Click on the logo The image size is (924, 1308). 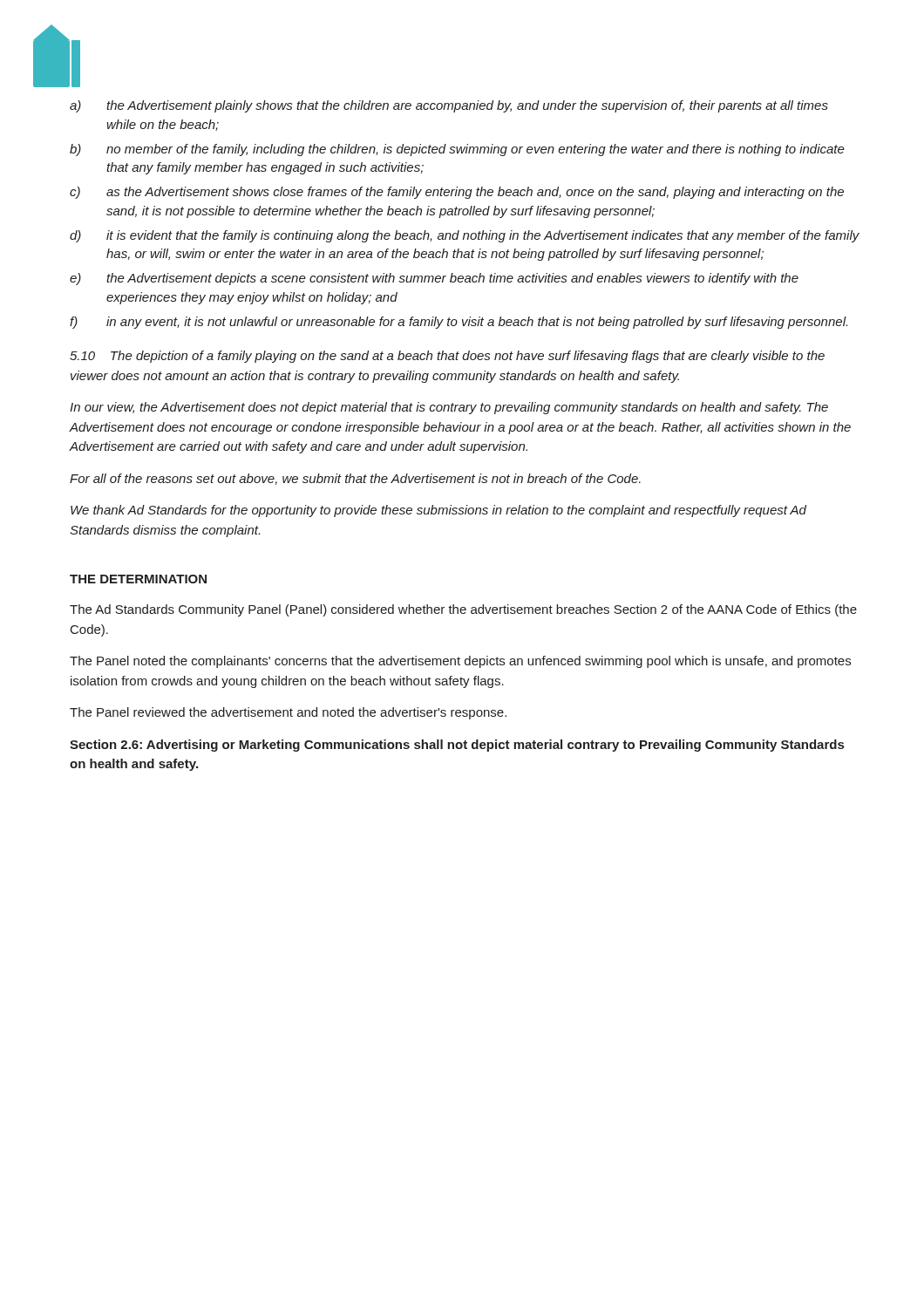click(x=68, y=59)
